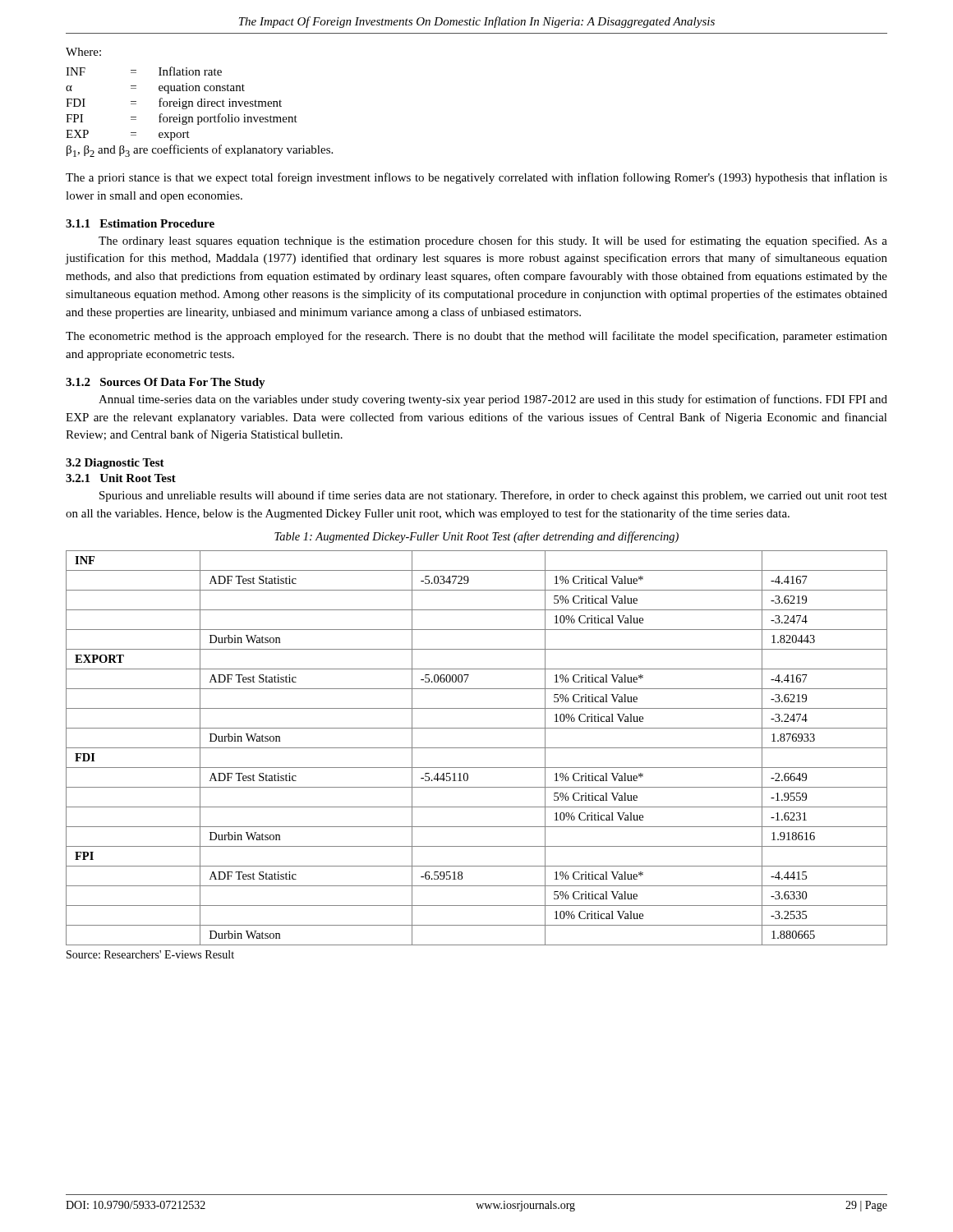Screen dimensions: 1232x953
Task: Find "Source: Researchers' E-views Result" on this page
Action: tap(150, 954)
